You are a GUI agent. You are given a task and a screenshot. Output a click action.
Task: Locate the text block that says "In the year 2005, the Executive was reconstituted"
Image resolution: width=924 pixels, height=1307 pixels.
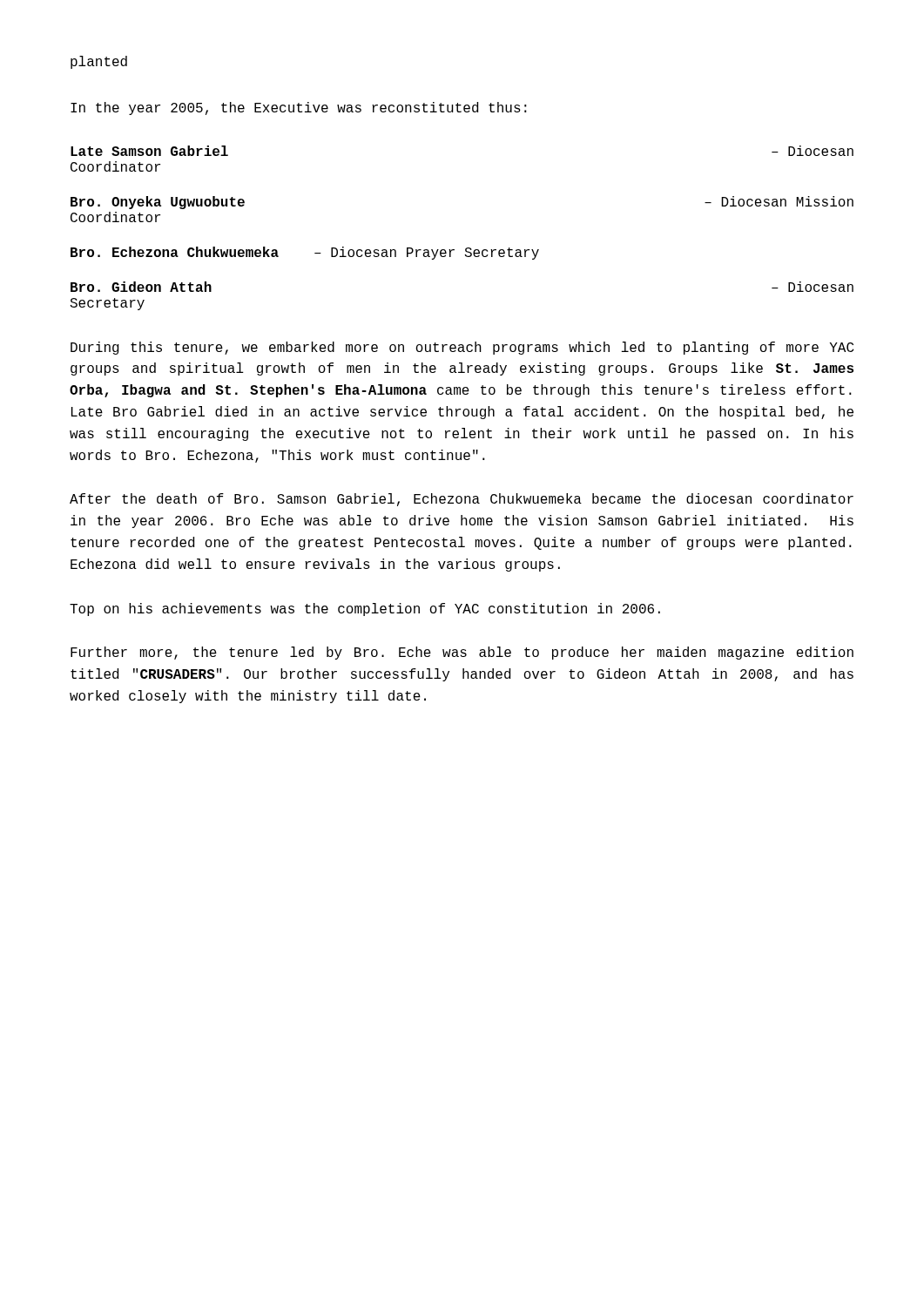[300, 109]
